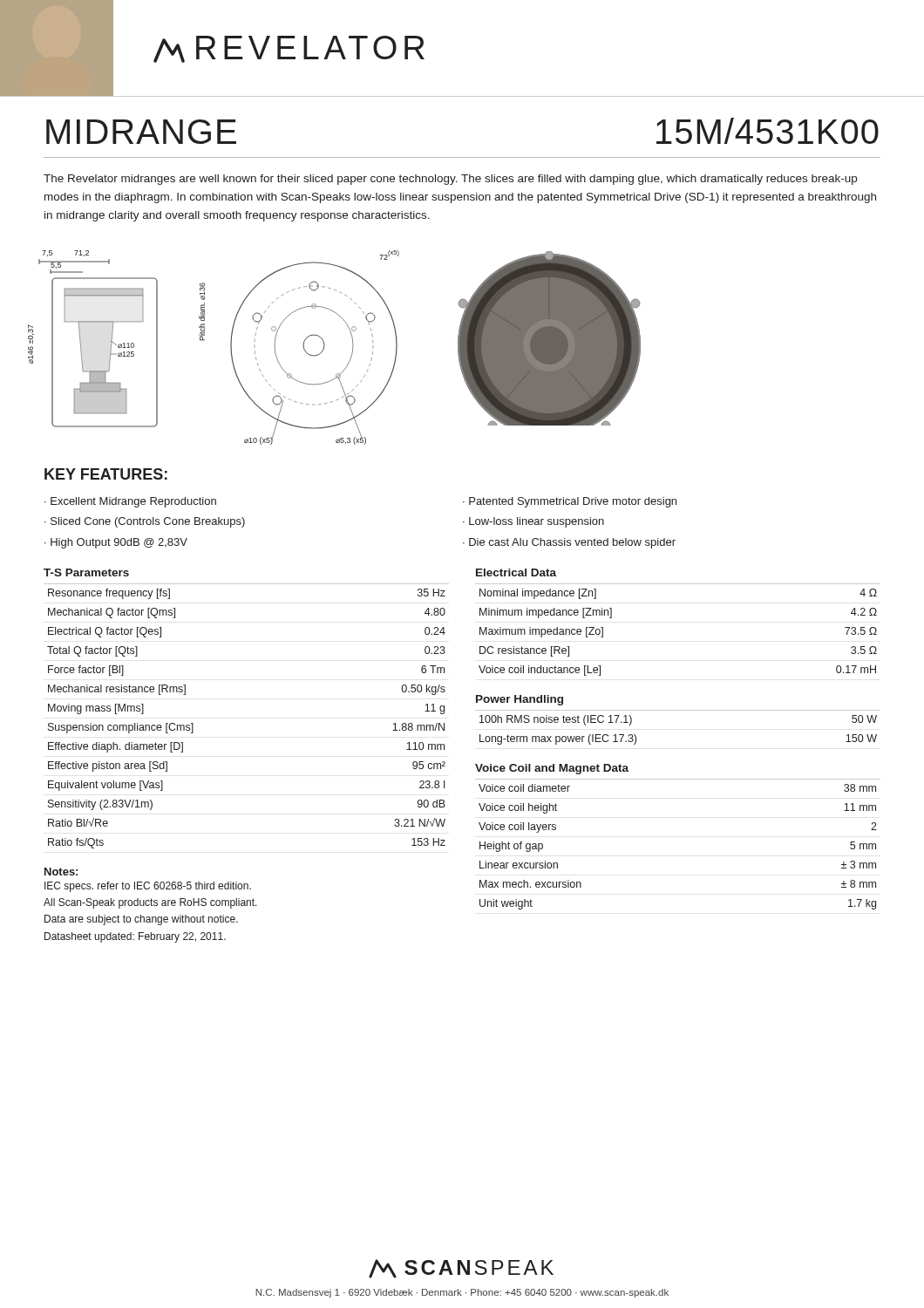Select the table that reads "1.88 mm/N"
This screenshot has height=1308, width=924.
[x=246, y=709]
